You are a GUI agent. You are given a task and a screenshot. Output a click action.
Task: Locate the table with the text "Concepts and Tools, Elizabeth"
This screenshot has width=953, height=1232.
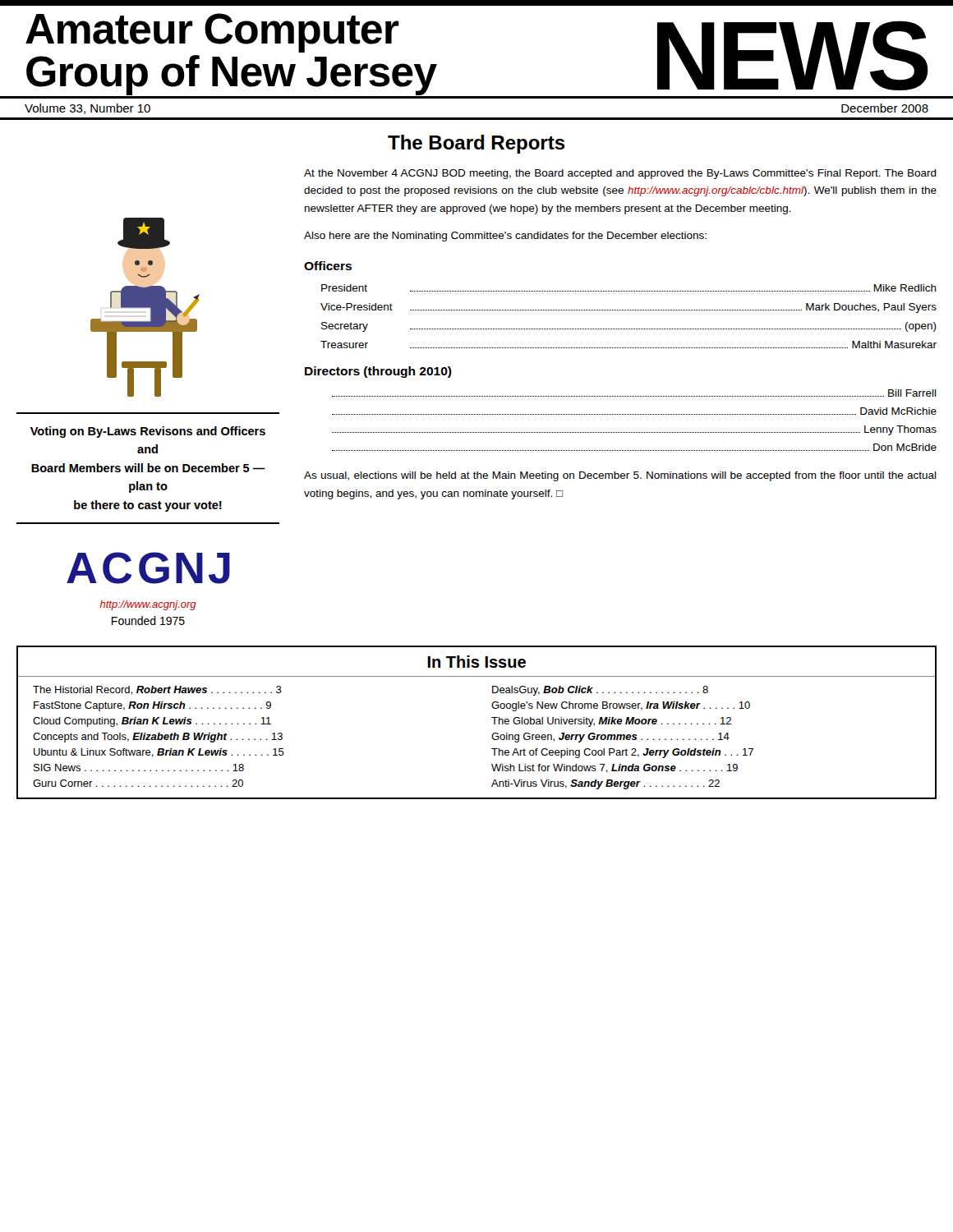pos(476,723)
